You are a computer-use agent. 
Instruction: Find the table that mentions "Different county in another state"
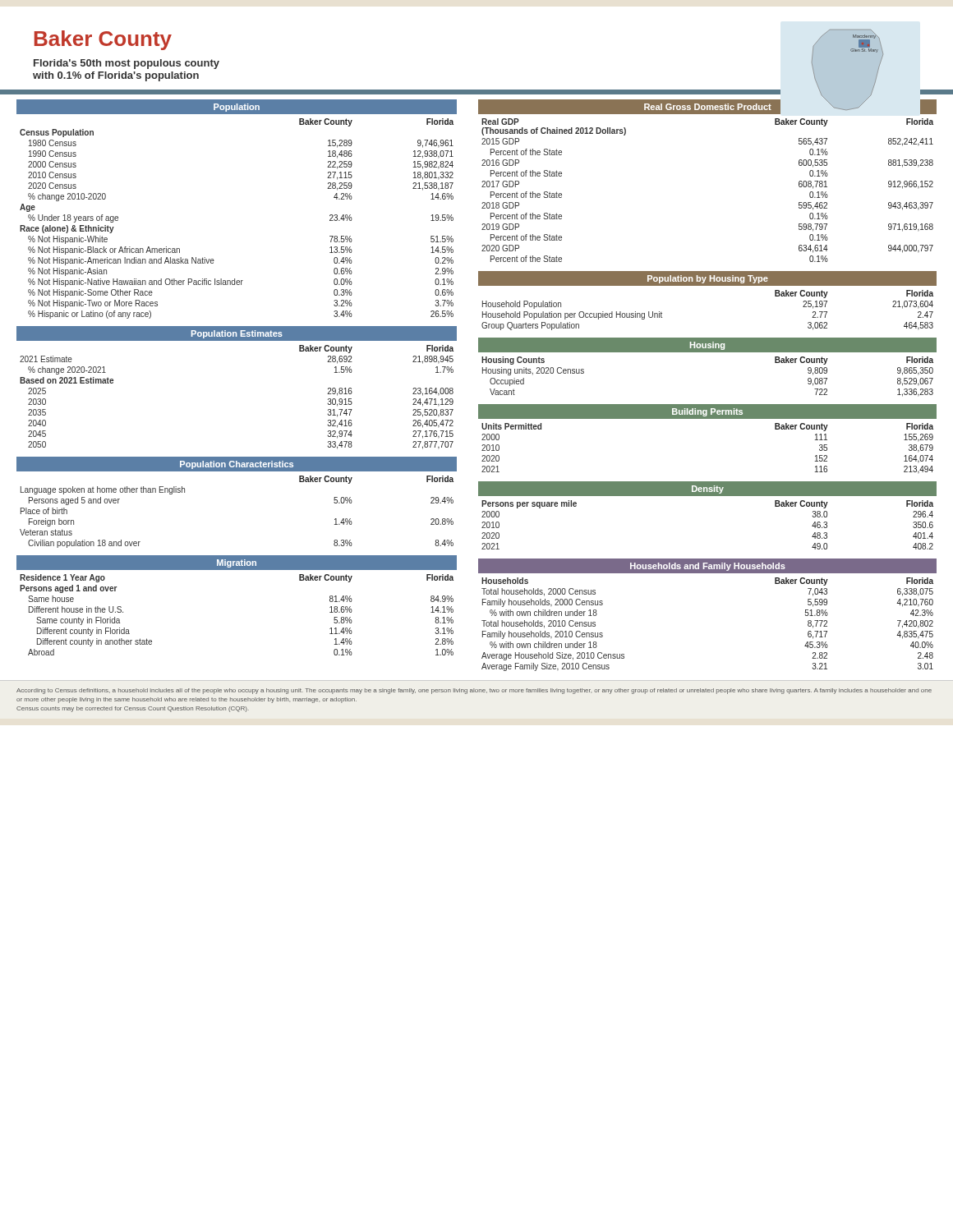(237, 615)
